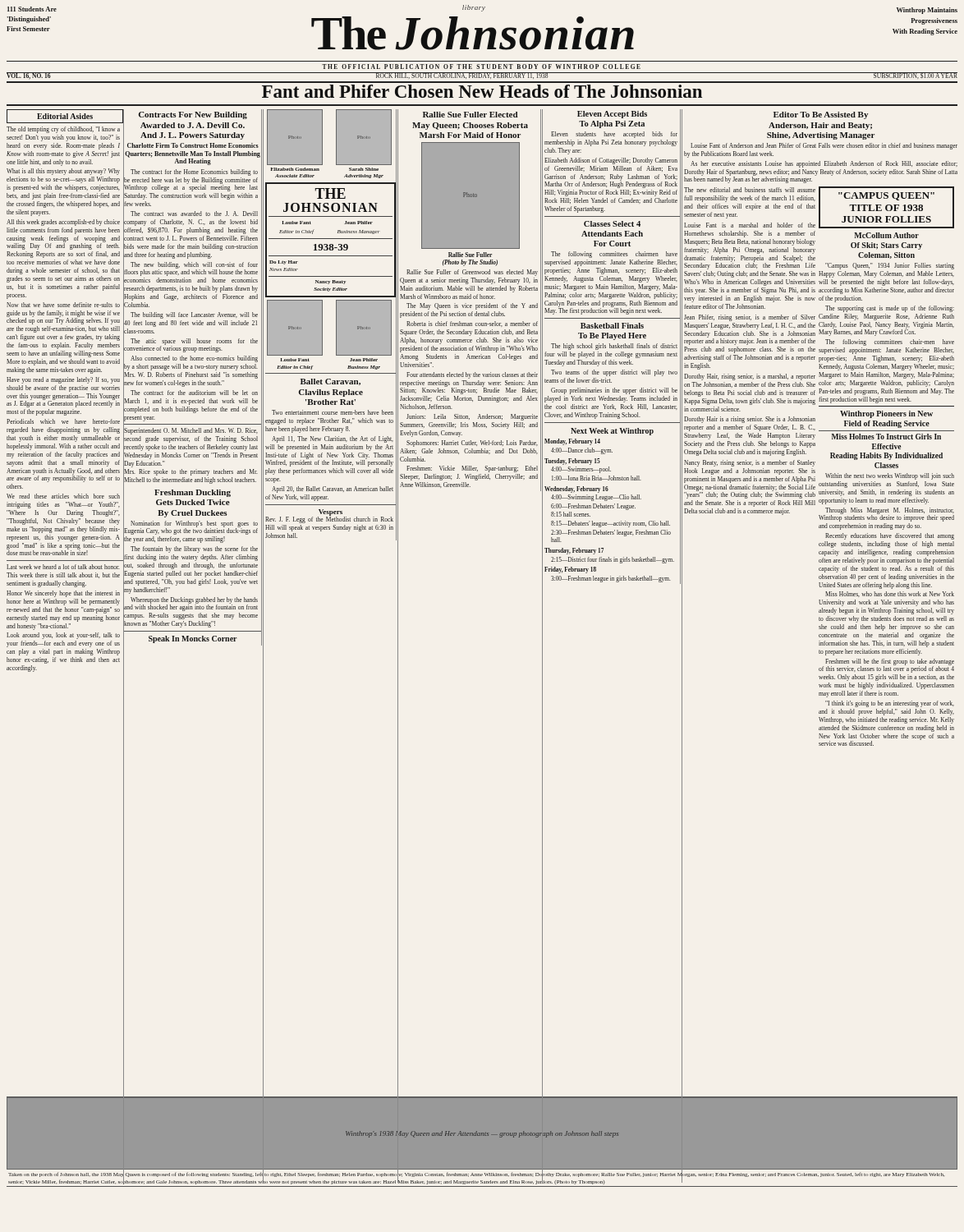Screen dimensions: 1232x964
Task: Click the passage that begins "Louise Fant of Anderson and"
Action: pyautogui.click(x=821, y=163)
